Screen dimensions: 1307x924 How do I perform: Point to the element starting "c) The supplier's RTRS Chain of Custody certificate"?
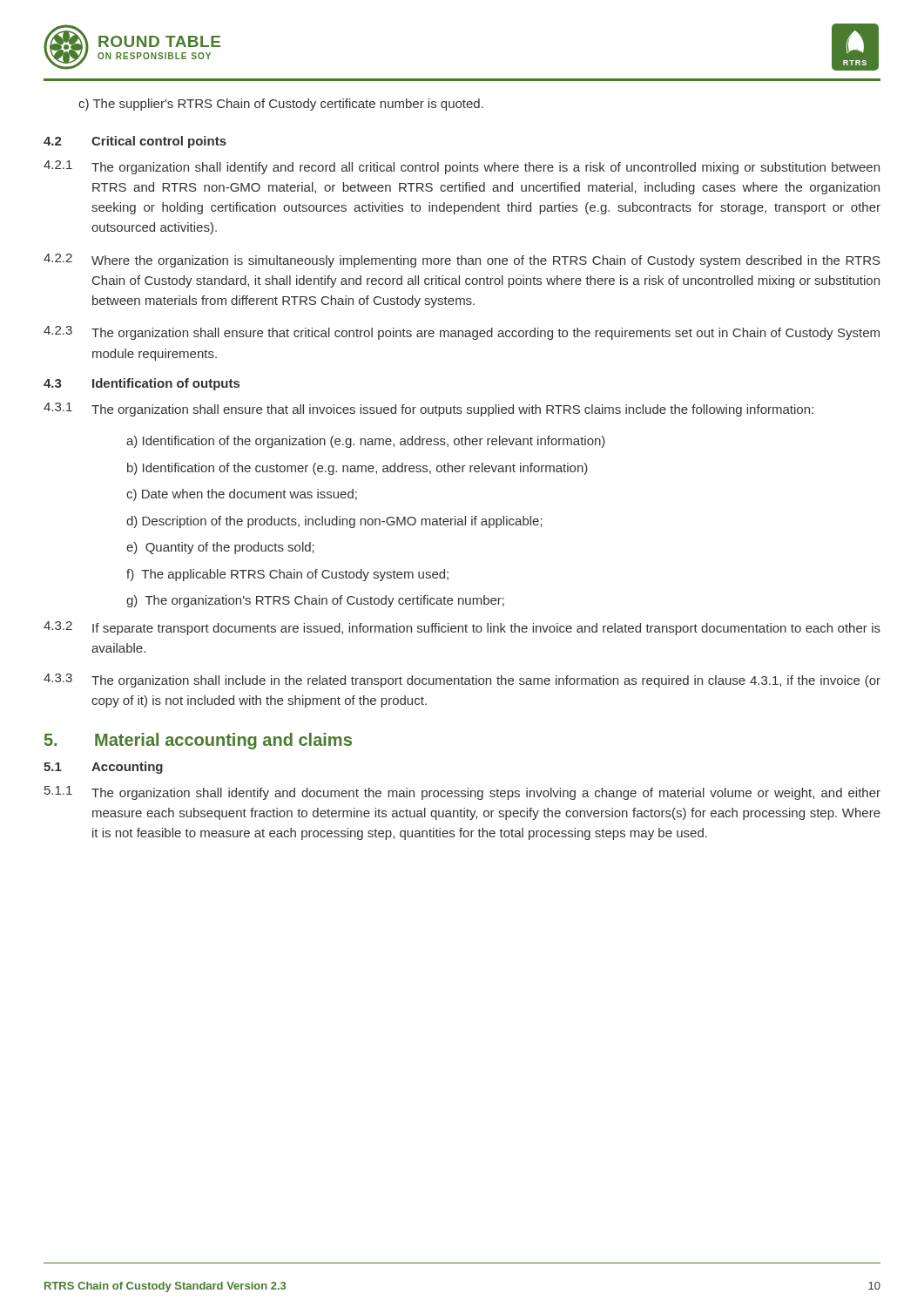click(x=281, y=103)
